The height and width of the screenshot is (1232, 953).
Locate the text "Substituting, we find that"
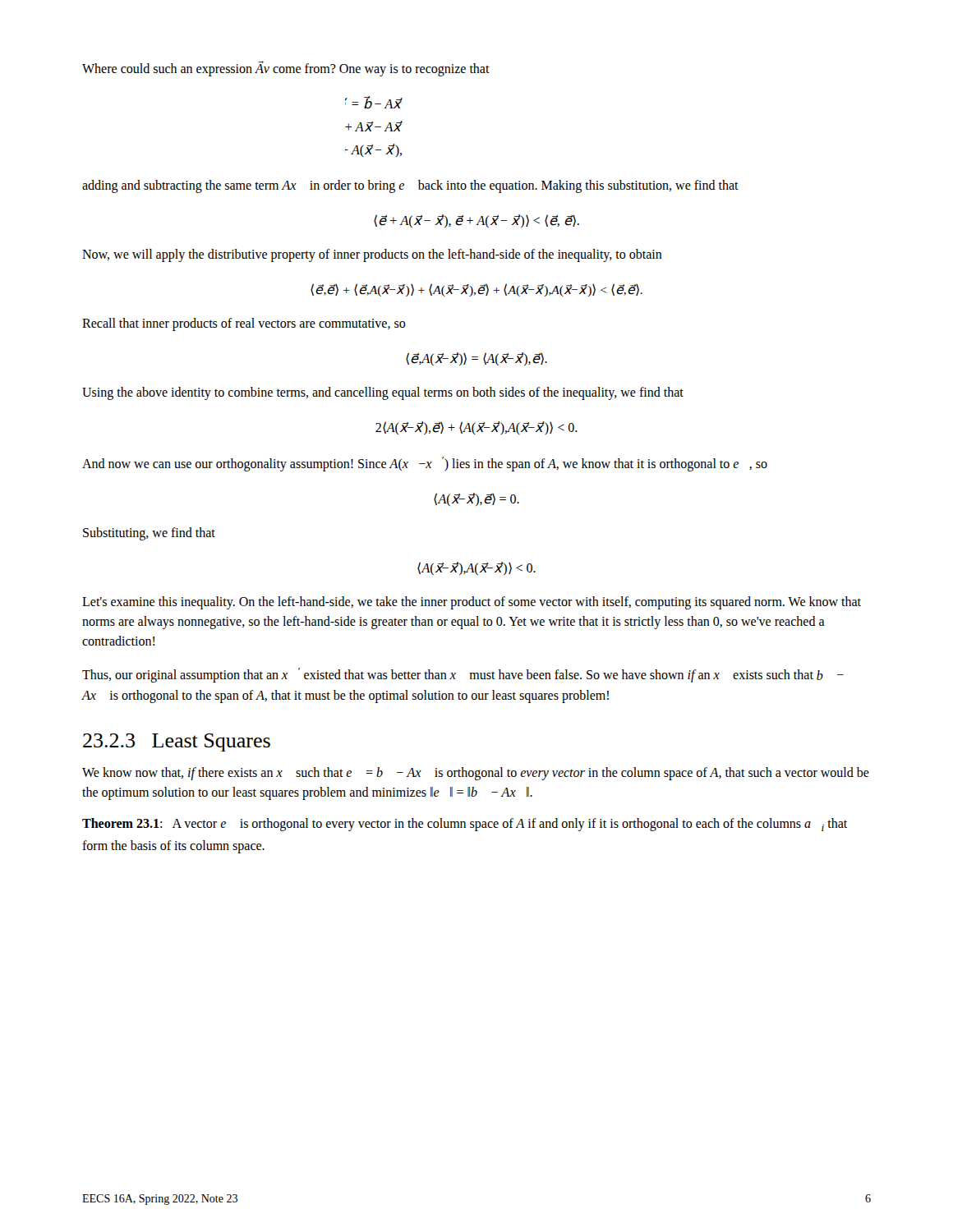point(149,533)
